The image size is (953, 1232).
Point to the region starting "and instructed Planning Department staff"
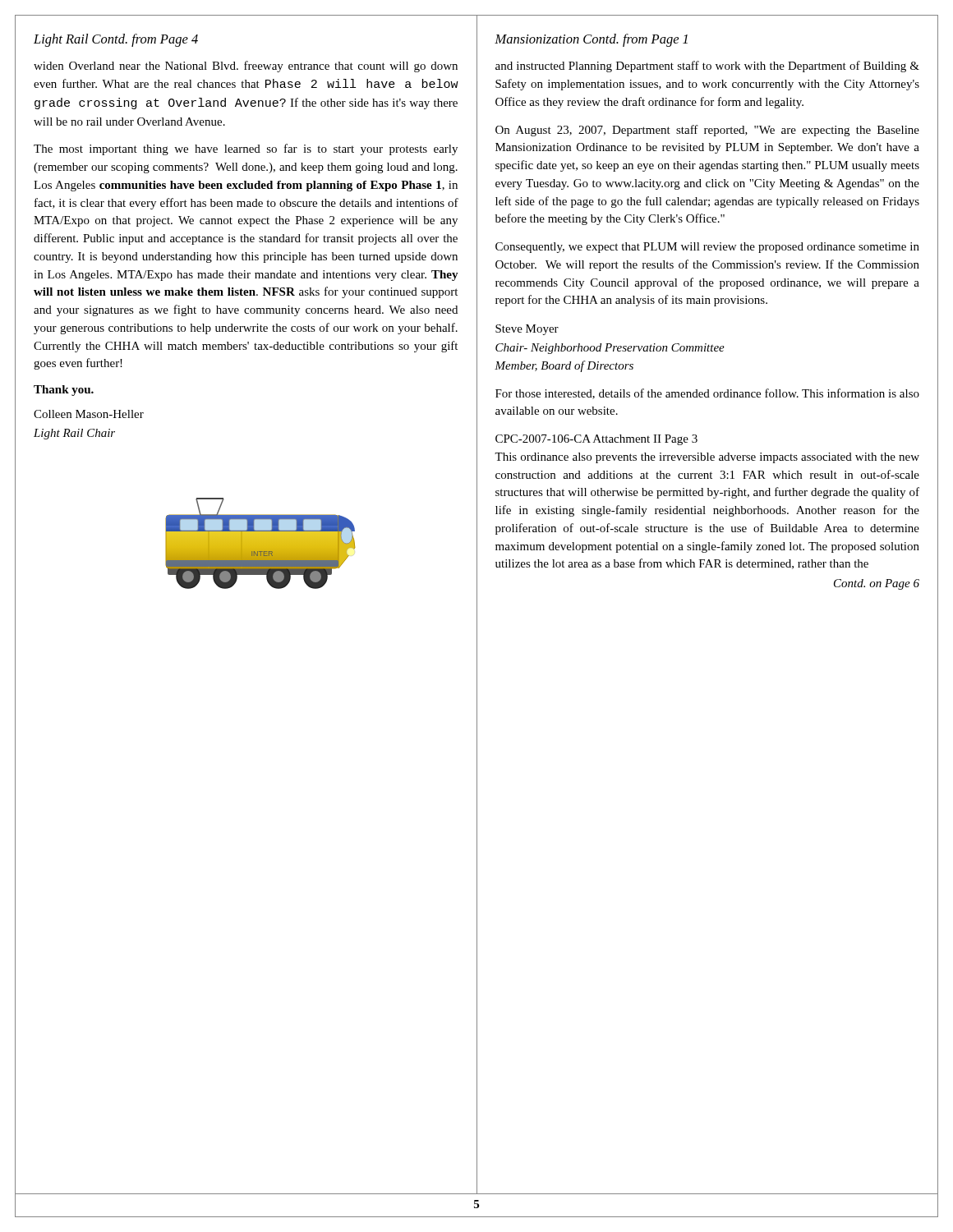coord(707,85)
